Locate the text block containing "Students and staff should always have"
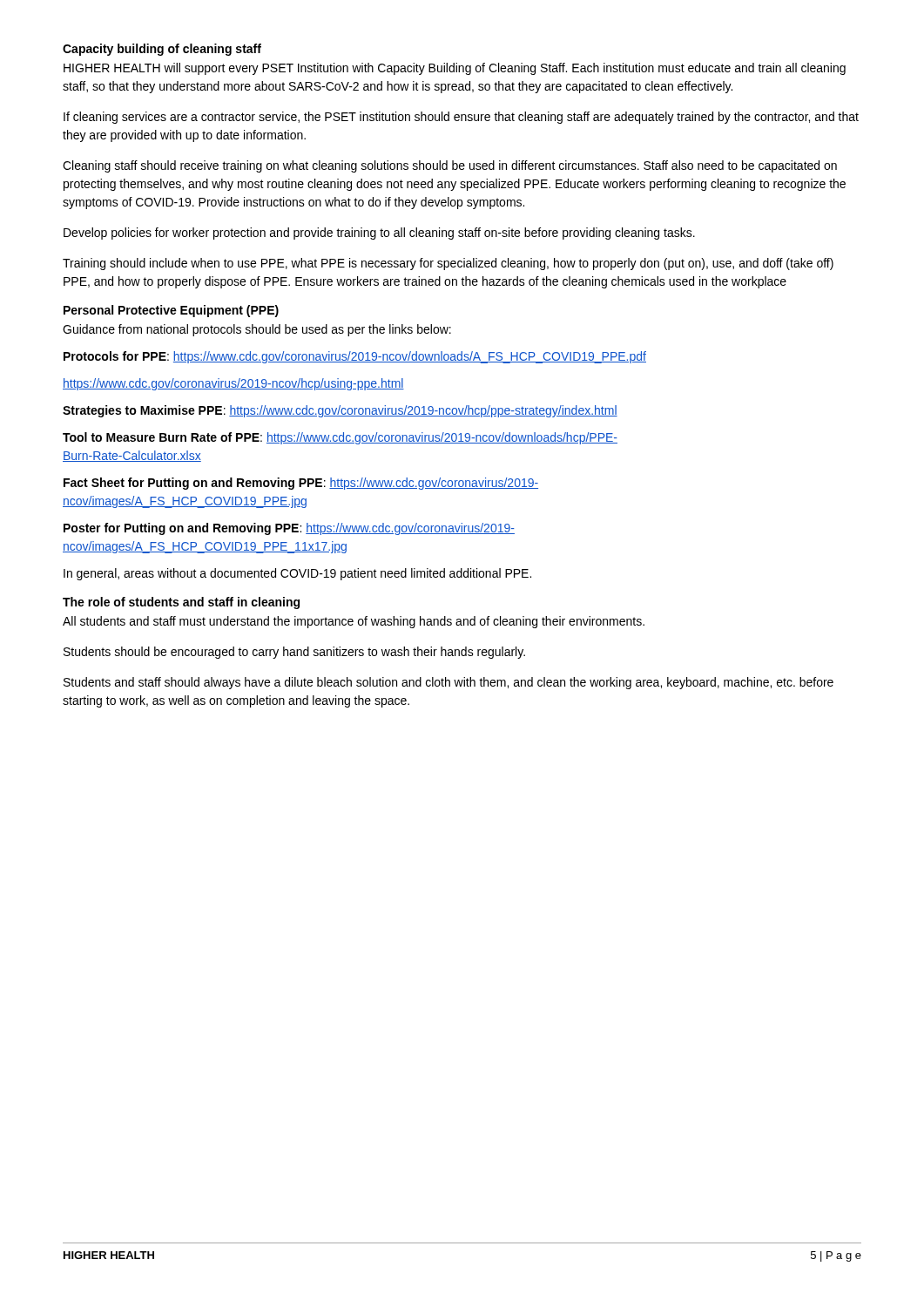The height and width of the screenshot is (1307, 924). click(448, 691)
